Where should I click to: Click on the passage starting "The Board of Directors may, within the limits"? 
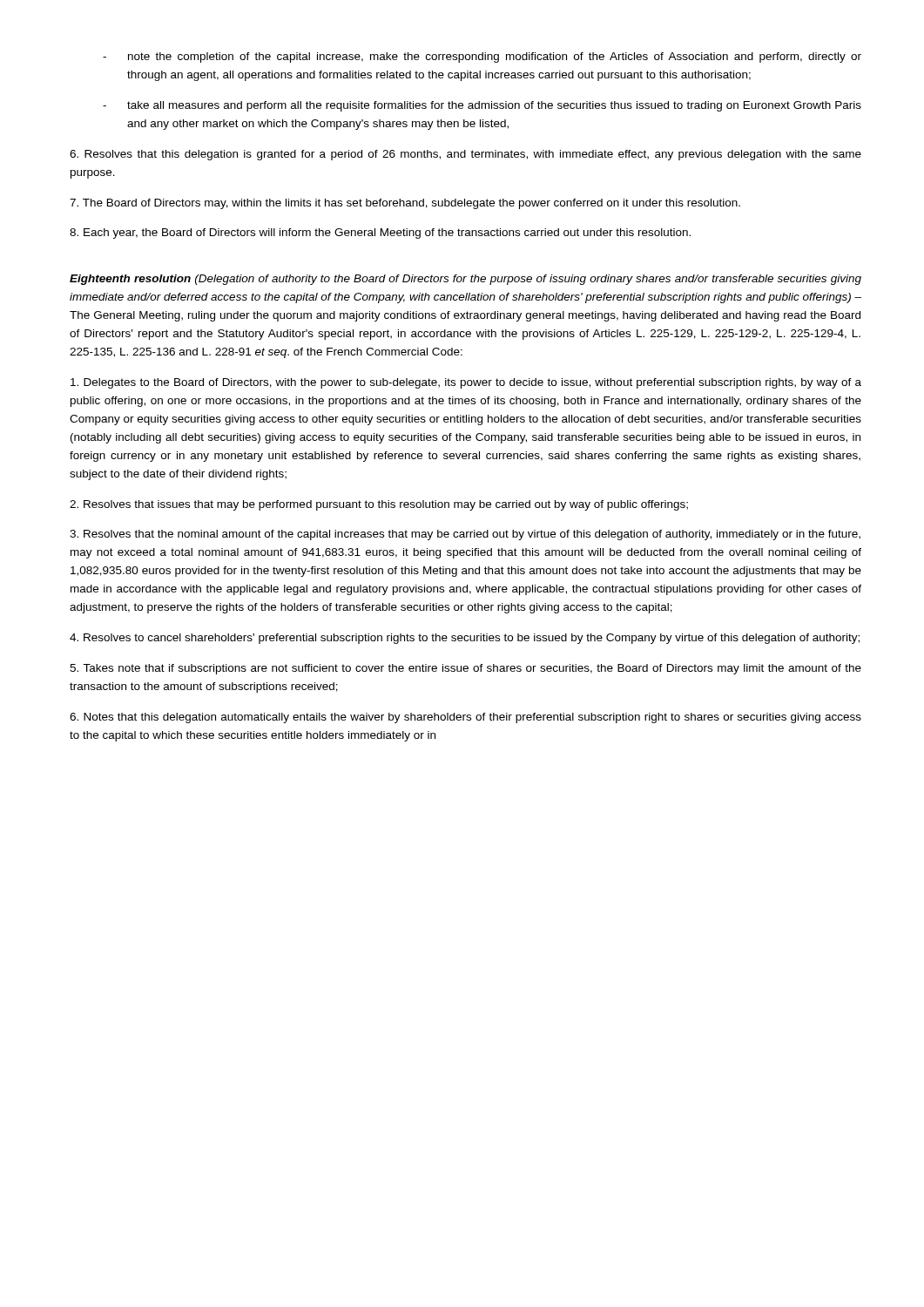[x=405, y=202]
